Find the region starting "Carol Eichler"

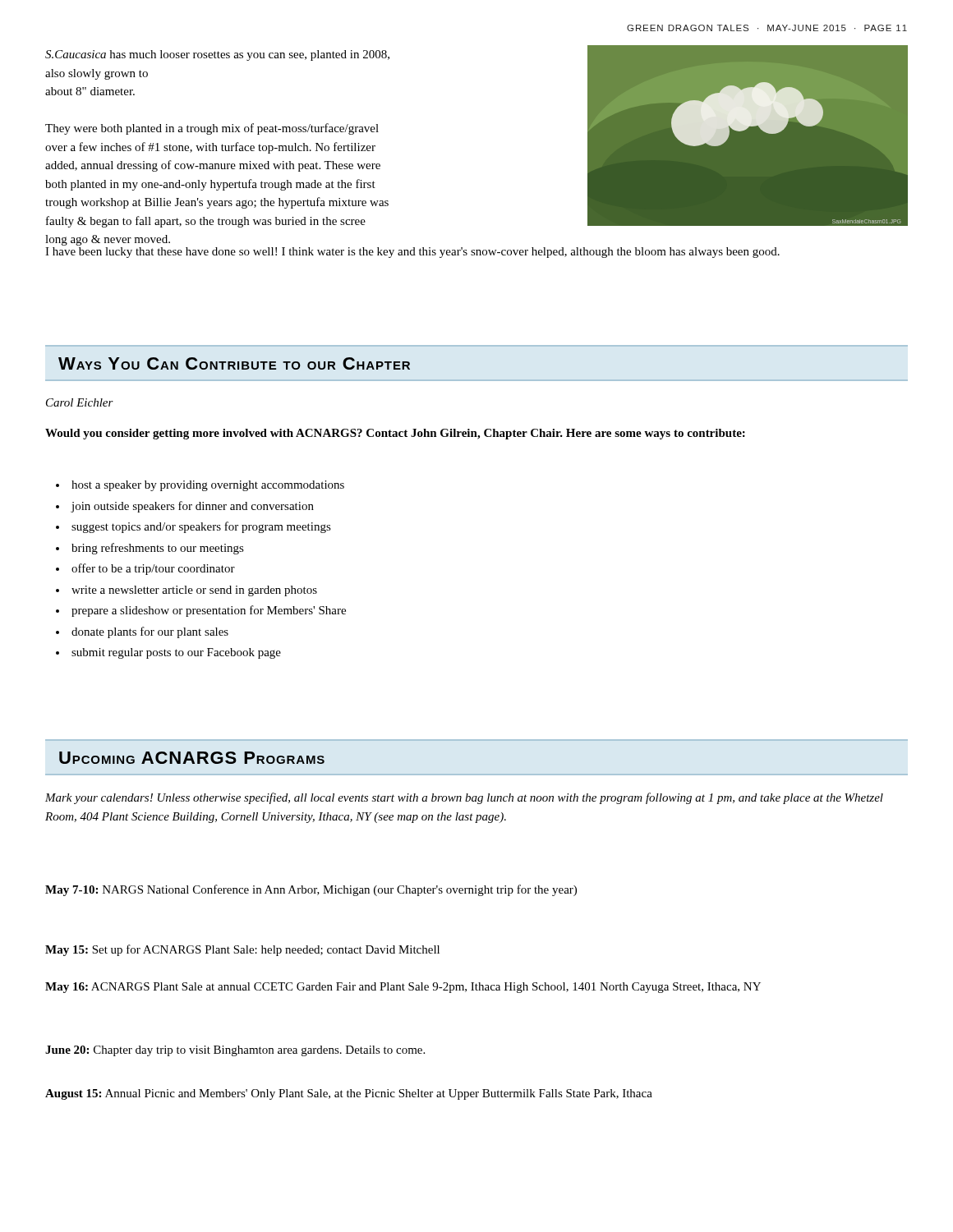click(x=79, y=402)
